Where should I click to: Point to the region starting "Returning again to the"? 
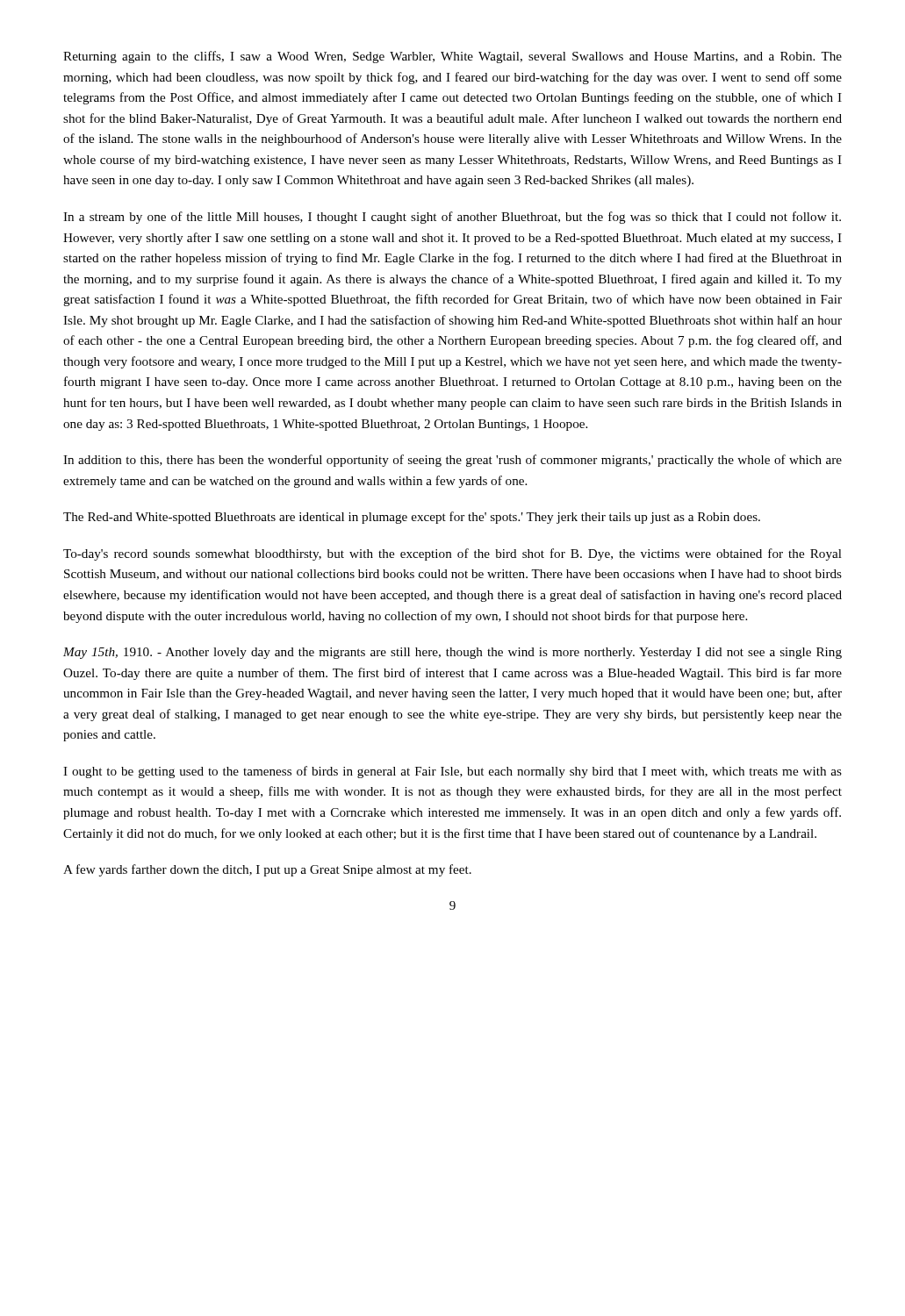452,118
